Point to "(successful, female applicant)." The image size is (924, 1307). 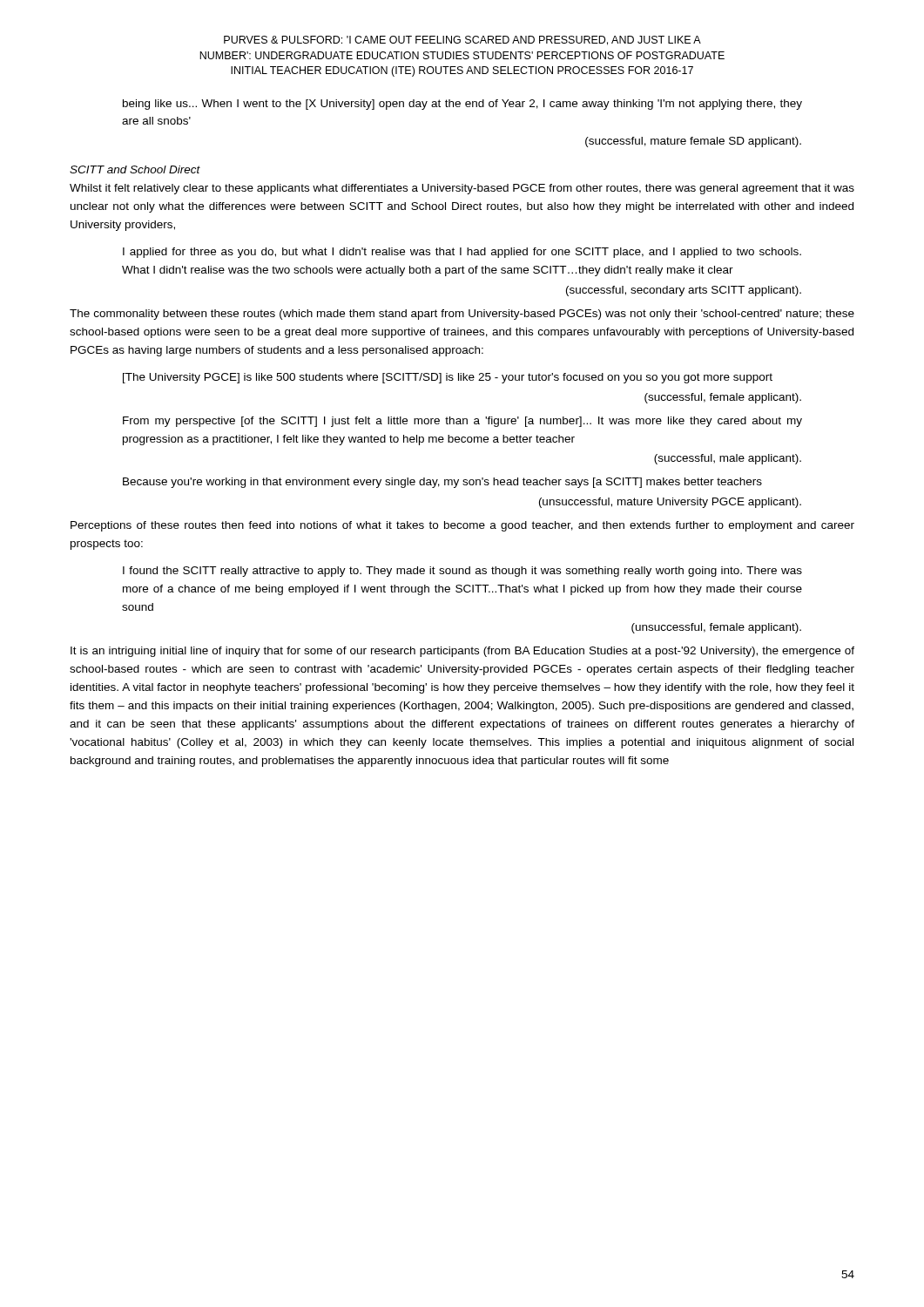(x=723, y=398)
